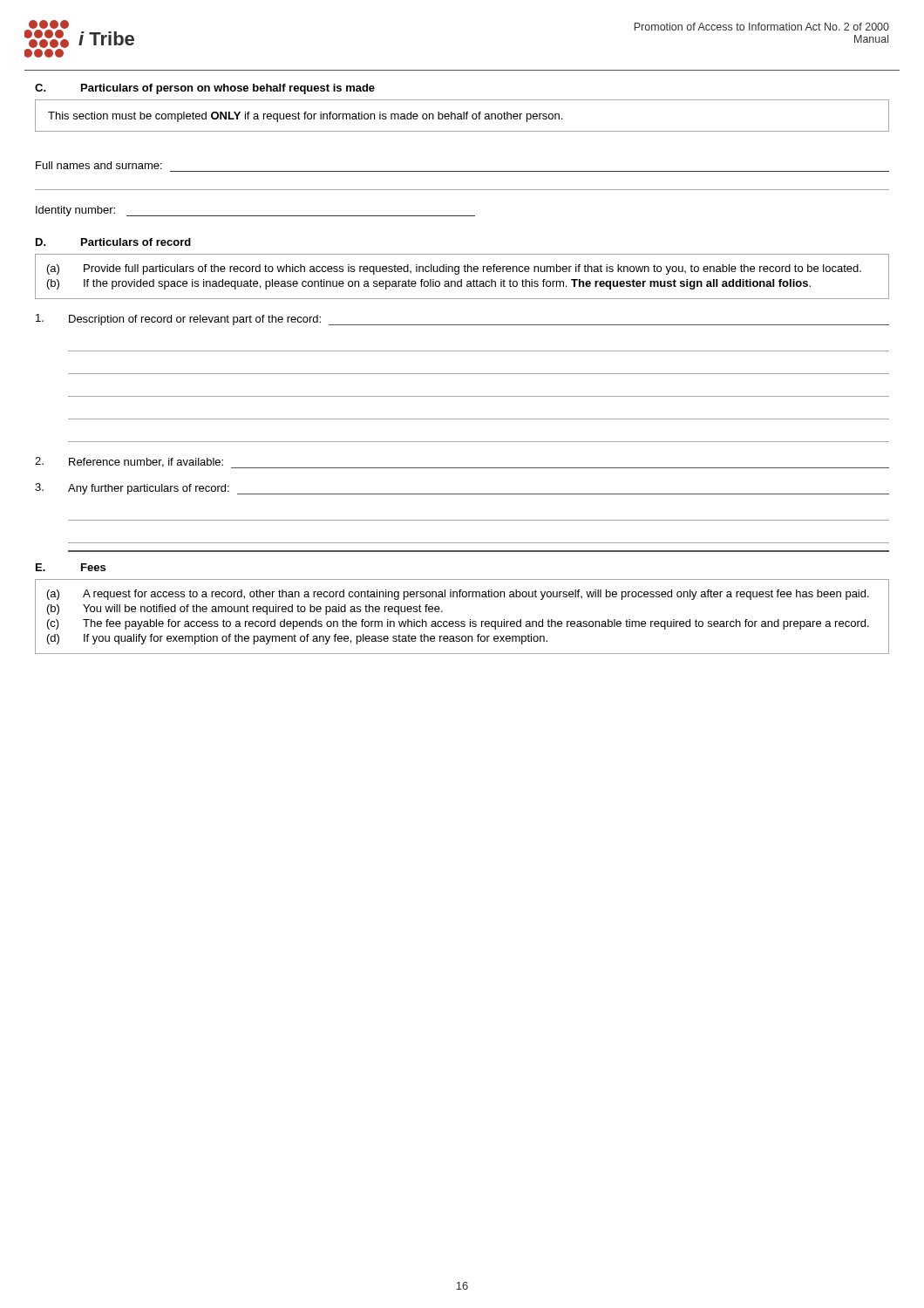Locate the section header that opens with "C. Particulars of person on"
Image resolution: width=924 pixels, height=1308 pixels.
click(205, 88)
